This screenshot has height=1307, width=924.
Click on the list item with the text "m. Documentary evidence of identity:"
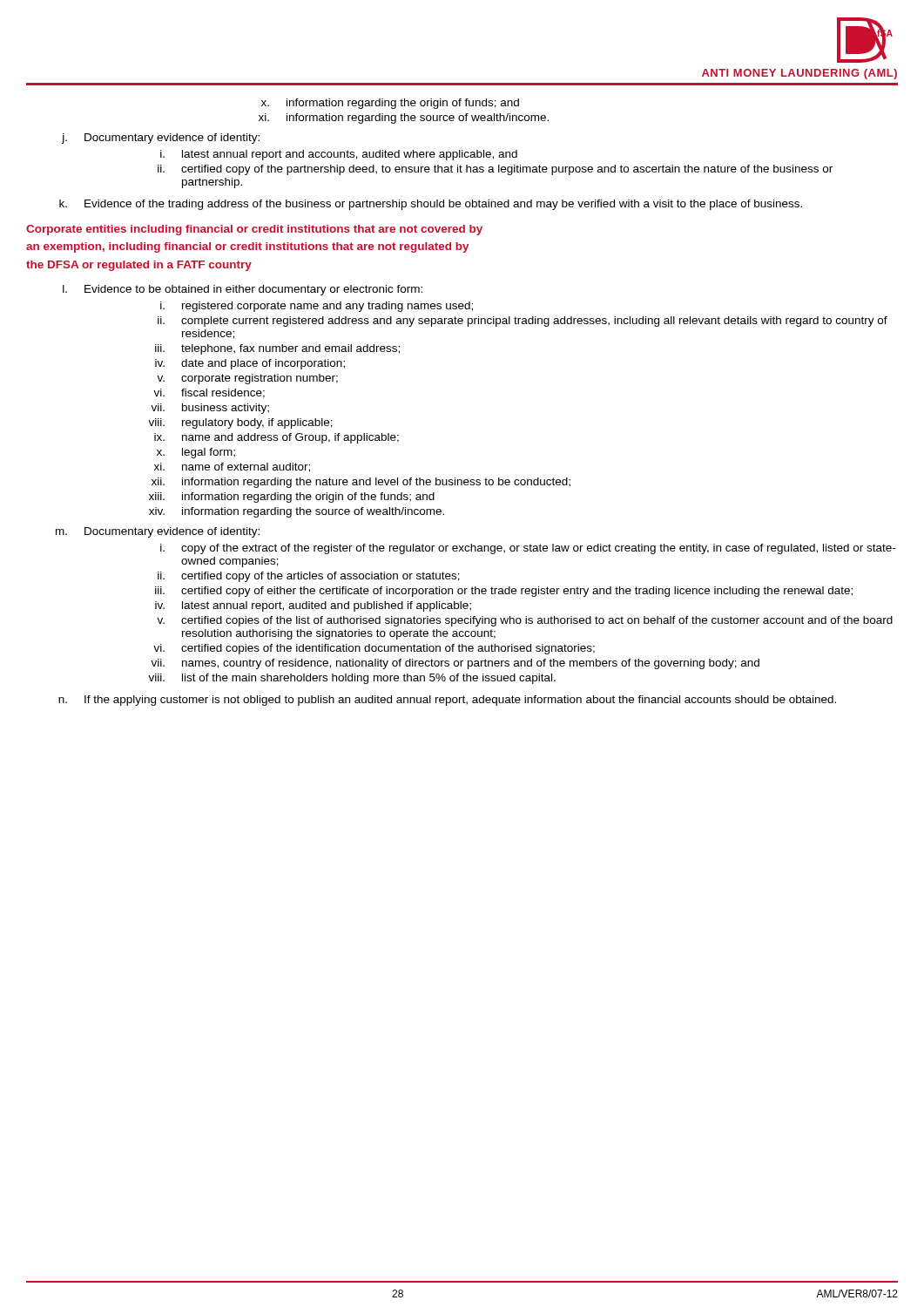[x=158, y=532]
